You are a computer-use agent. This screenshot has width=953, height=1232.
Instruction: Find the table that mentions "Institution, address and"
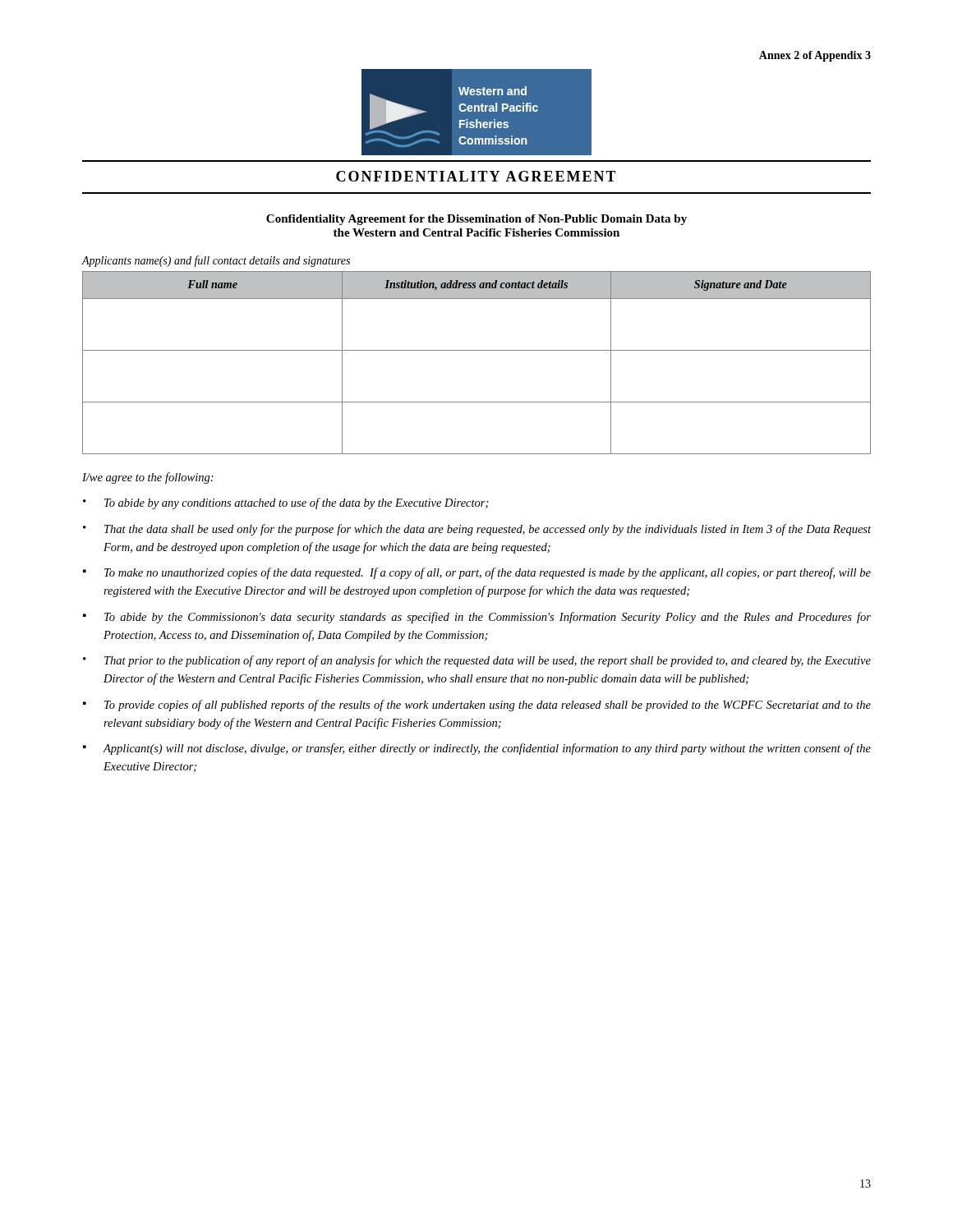pyautogui.click(x=476, y=363)
